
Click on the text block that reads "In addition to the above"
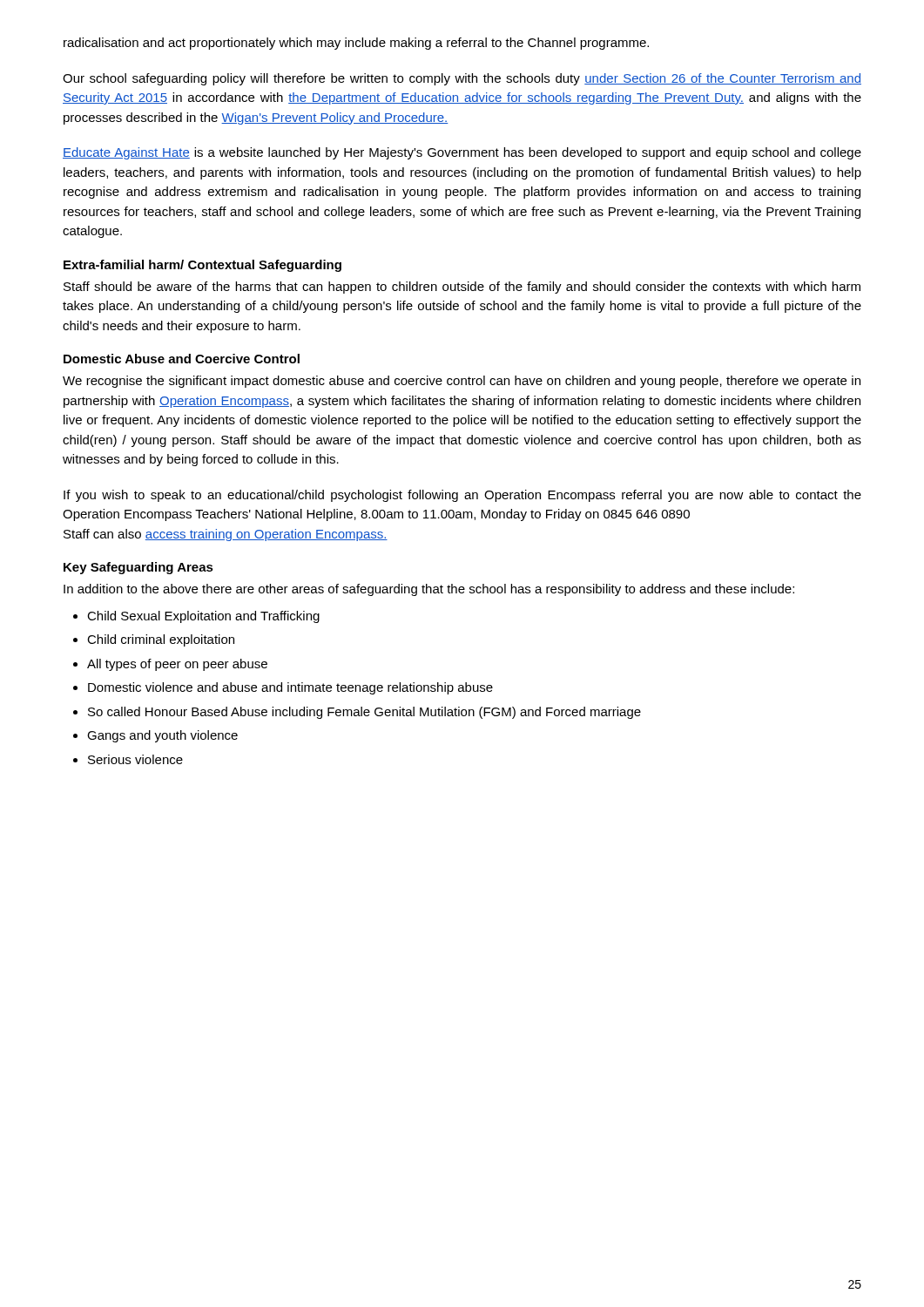429,589
